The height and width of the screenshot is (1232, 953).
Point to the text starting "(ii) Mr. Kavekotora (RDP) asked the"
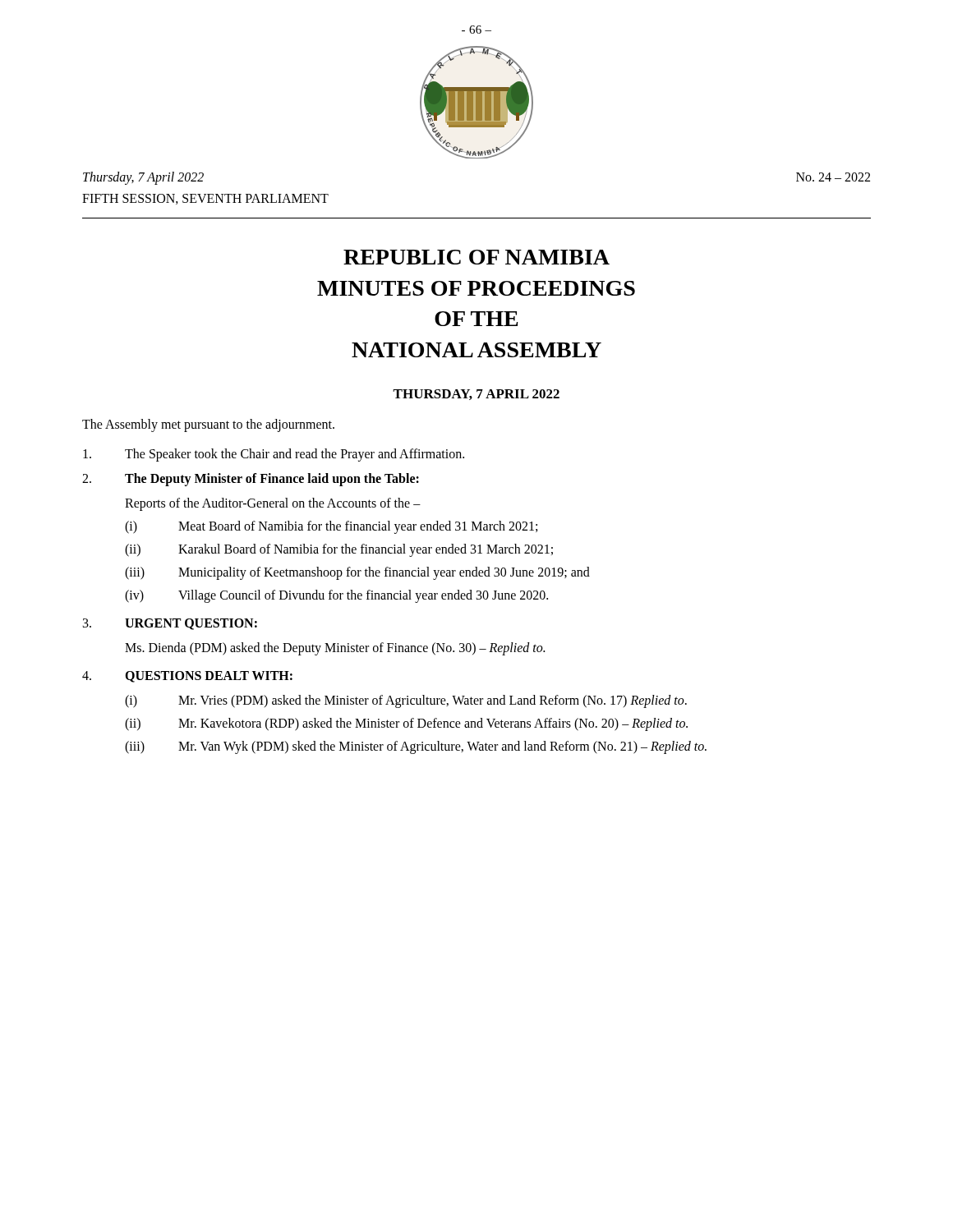point(498,724)
